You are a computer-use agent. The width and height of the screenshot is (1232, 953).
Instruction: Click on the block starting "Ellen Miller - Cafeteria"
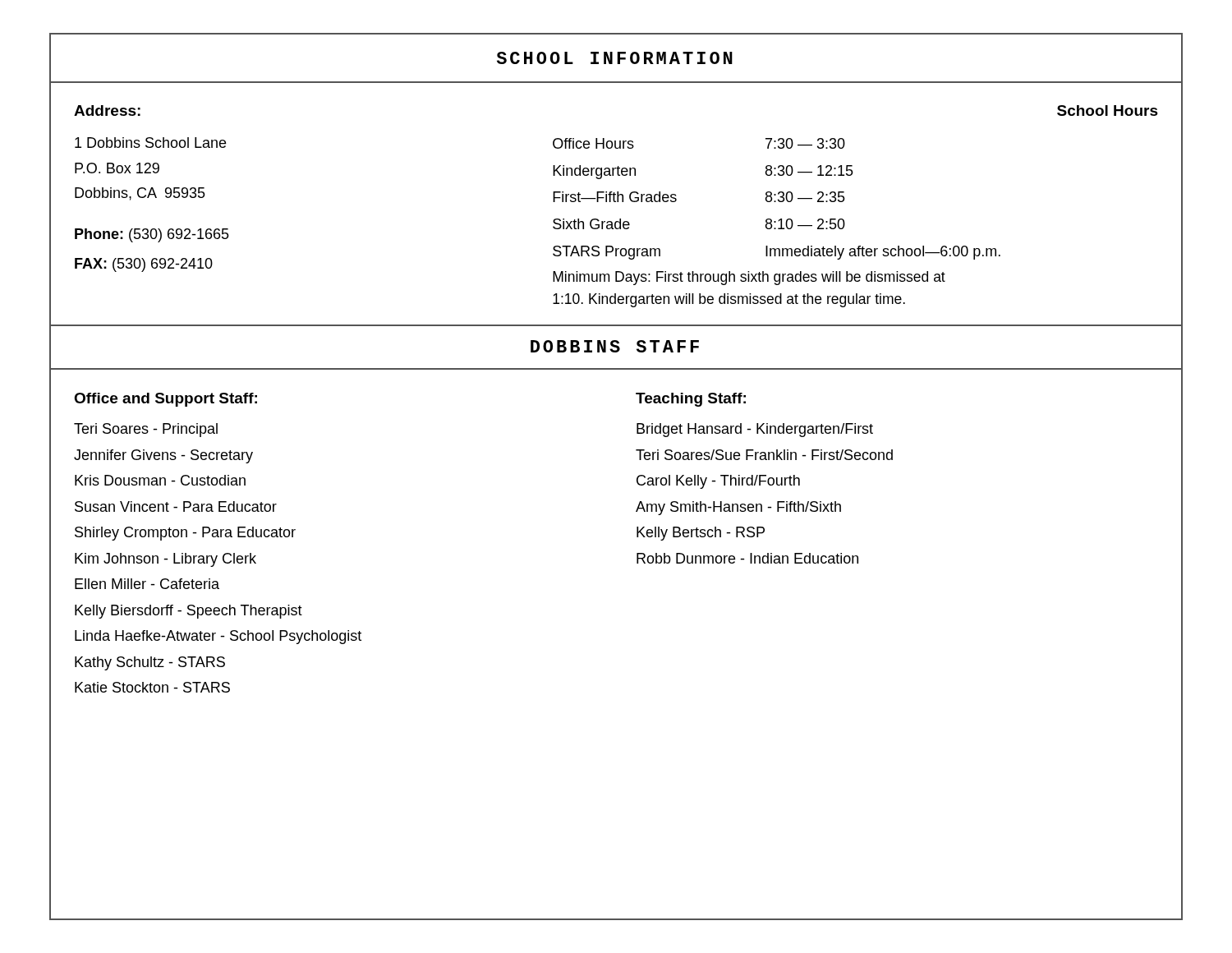click(147, 584)
